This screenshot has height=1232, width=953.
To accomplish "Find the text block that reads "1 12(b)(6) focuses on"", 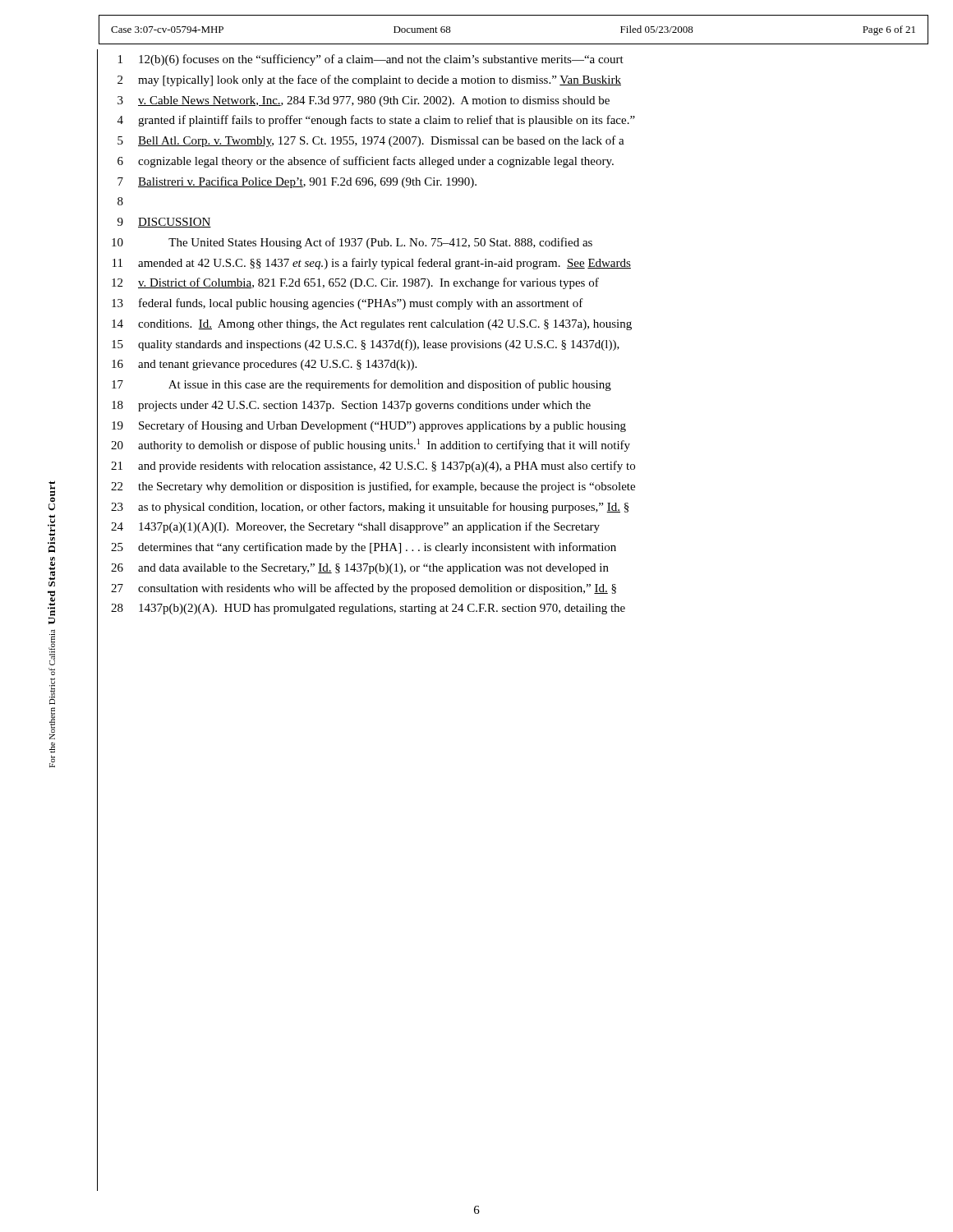I will click(509, 59).
